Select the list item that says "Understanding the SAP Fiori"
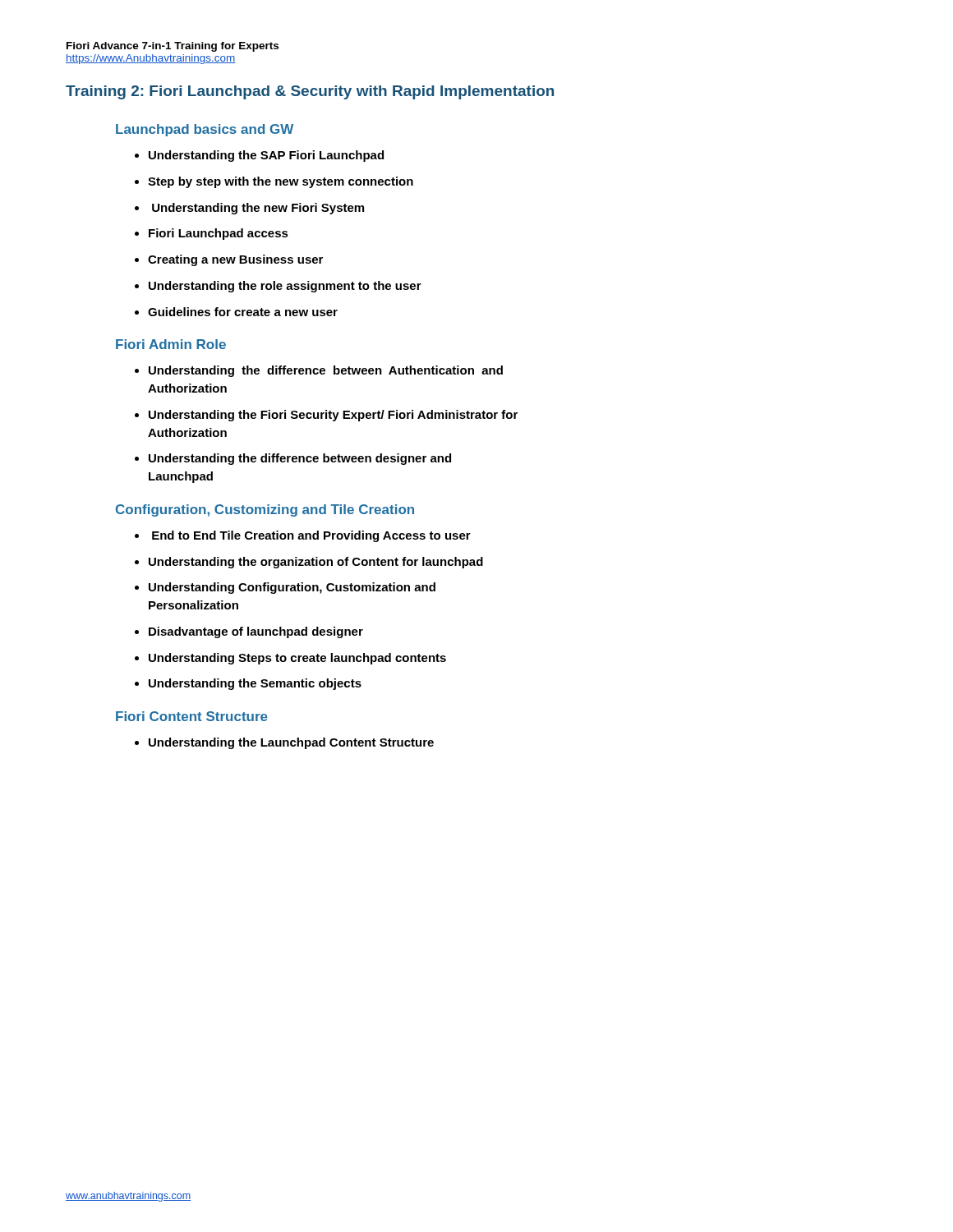This screenshot has width=953, height=1232. (x=266, y=155)
